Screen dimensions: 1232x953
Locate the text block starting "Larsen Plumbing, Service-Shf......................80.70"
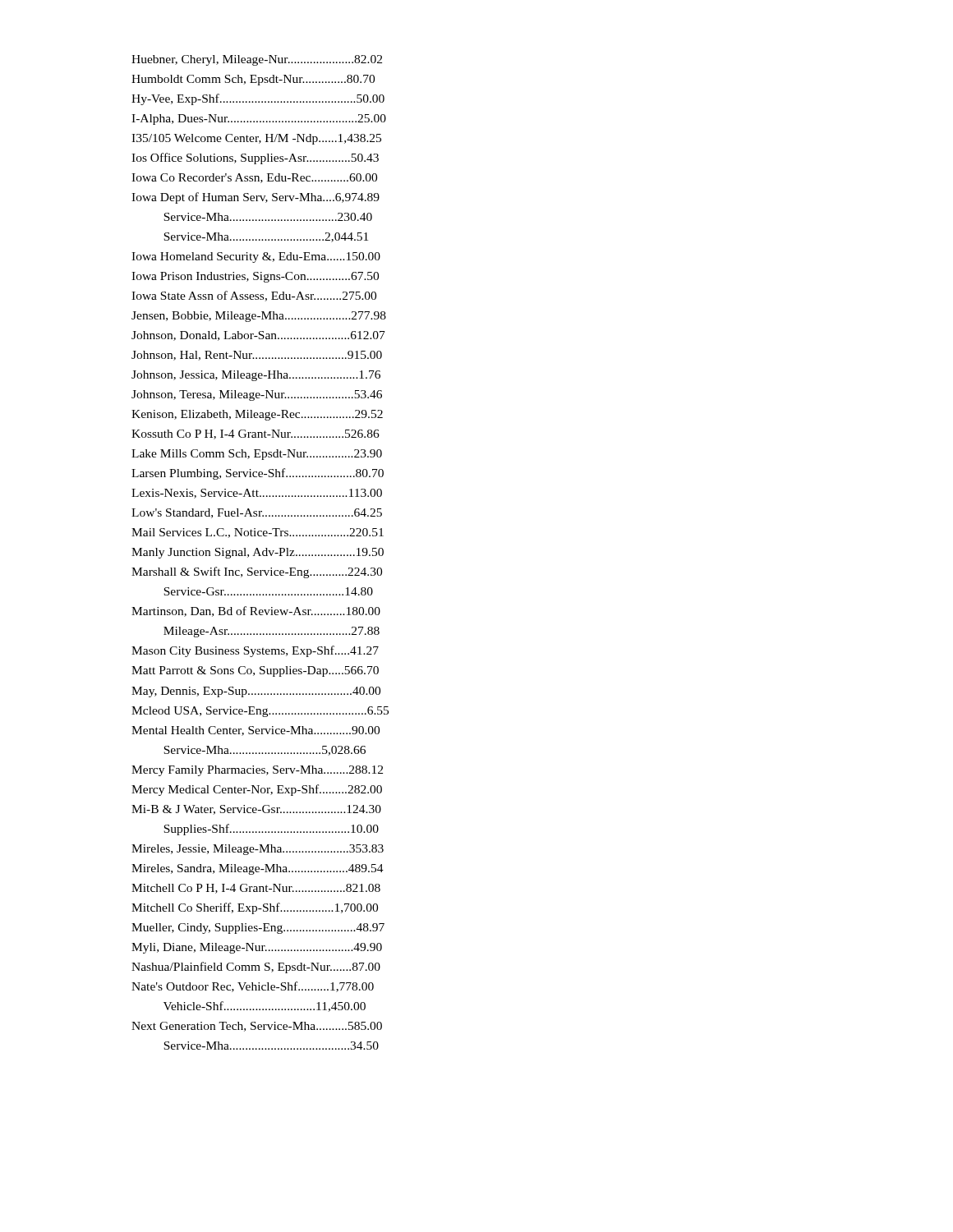[x=258, y=474]
